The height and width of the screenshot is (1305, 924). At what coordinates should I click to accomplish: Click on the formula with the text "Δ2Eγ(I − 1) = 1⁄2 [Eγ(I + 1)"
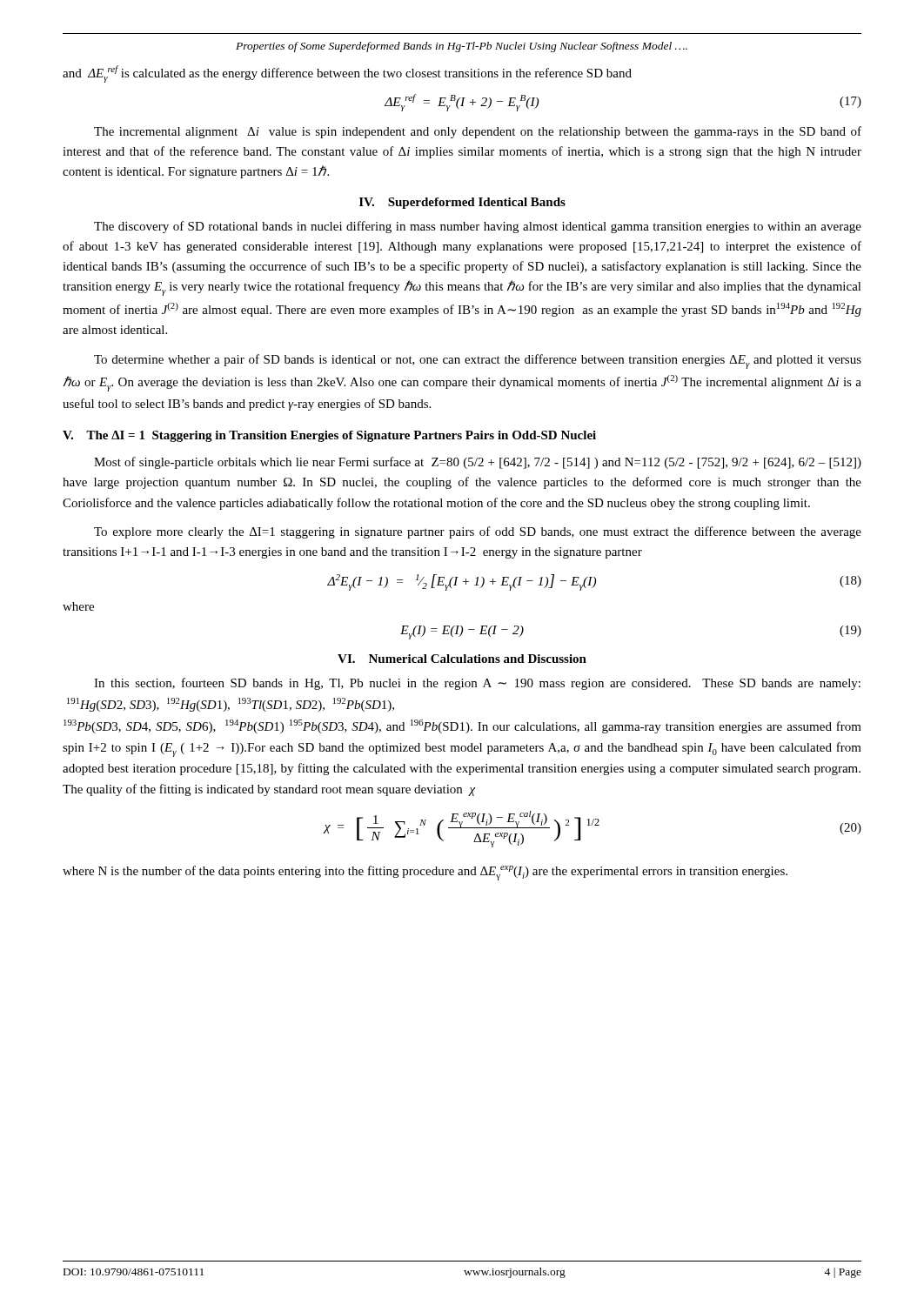[x=594, y=581]
